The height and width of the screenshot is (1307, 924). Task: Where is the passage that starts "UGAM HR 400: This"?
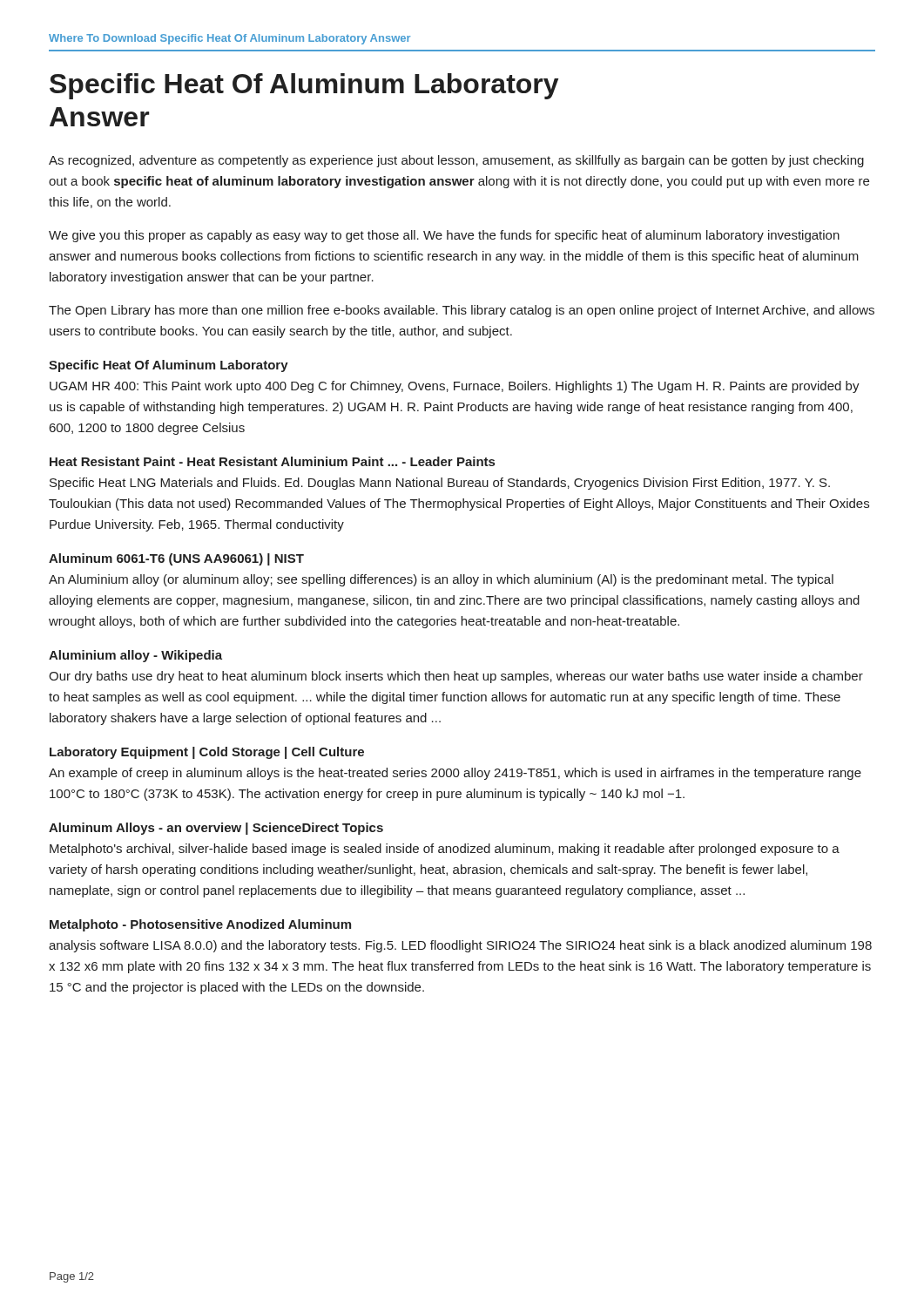click(x=454, y=406)
